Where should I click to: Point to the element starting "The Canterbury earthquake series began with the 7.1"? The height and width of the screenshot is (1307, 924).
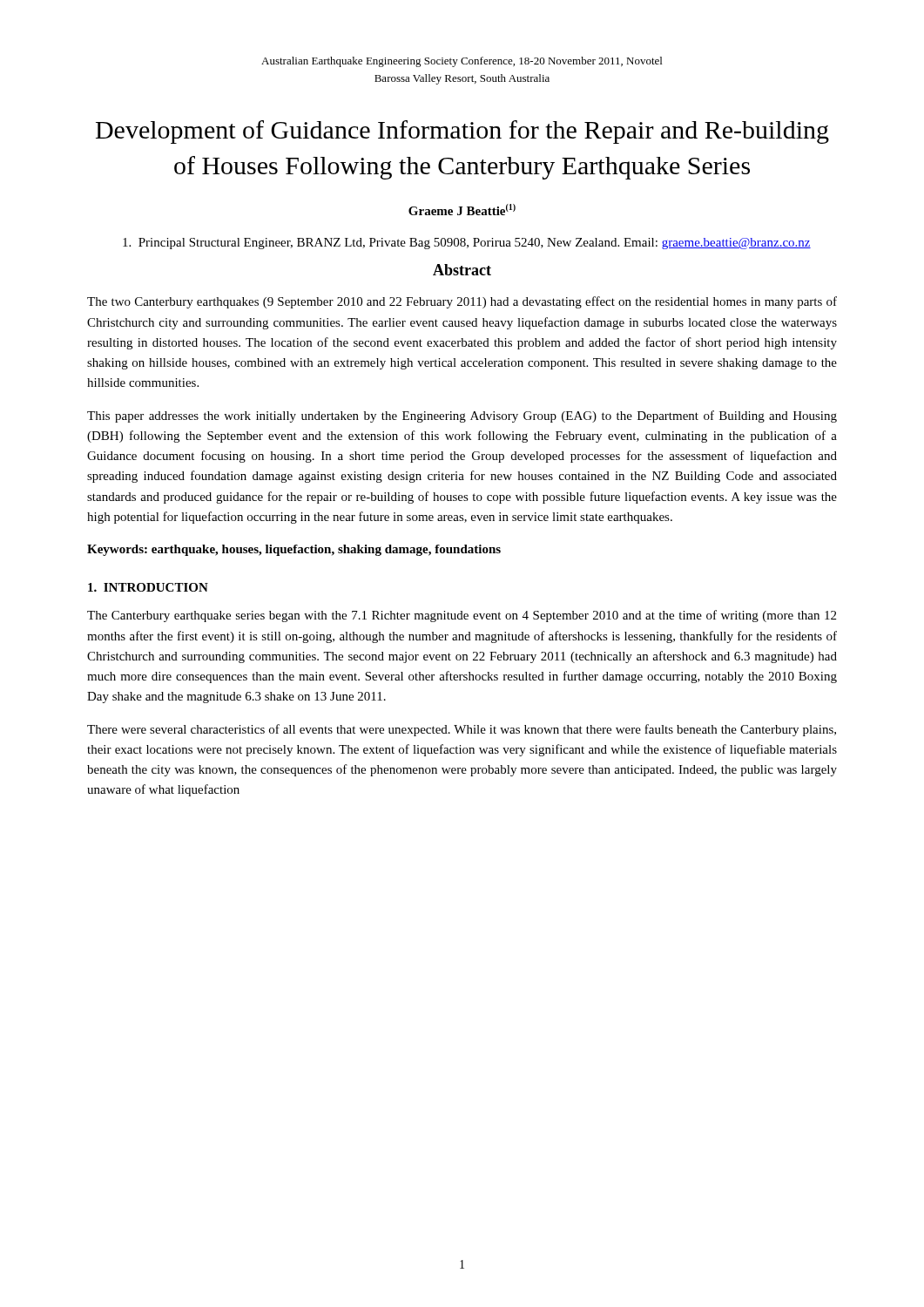coord(462,656)
